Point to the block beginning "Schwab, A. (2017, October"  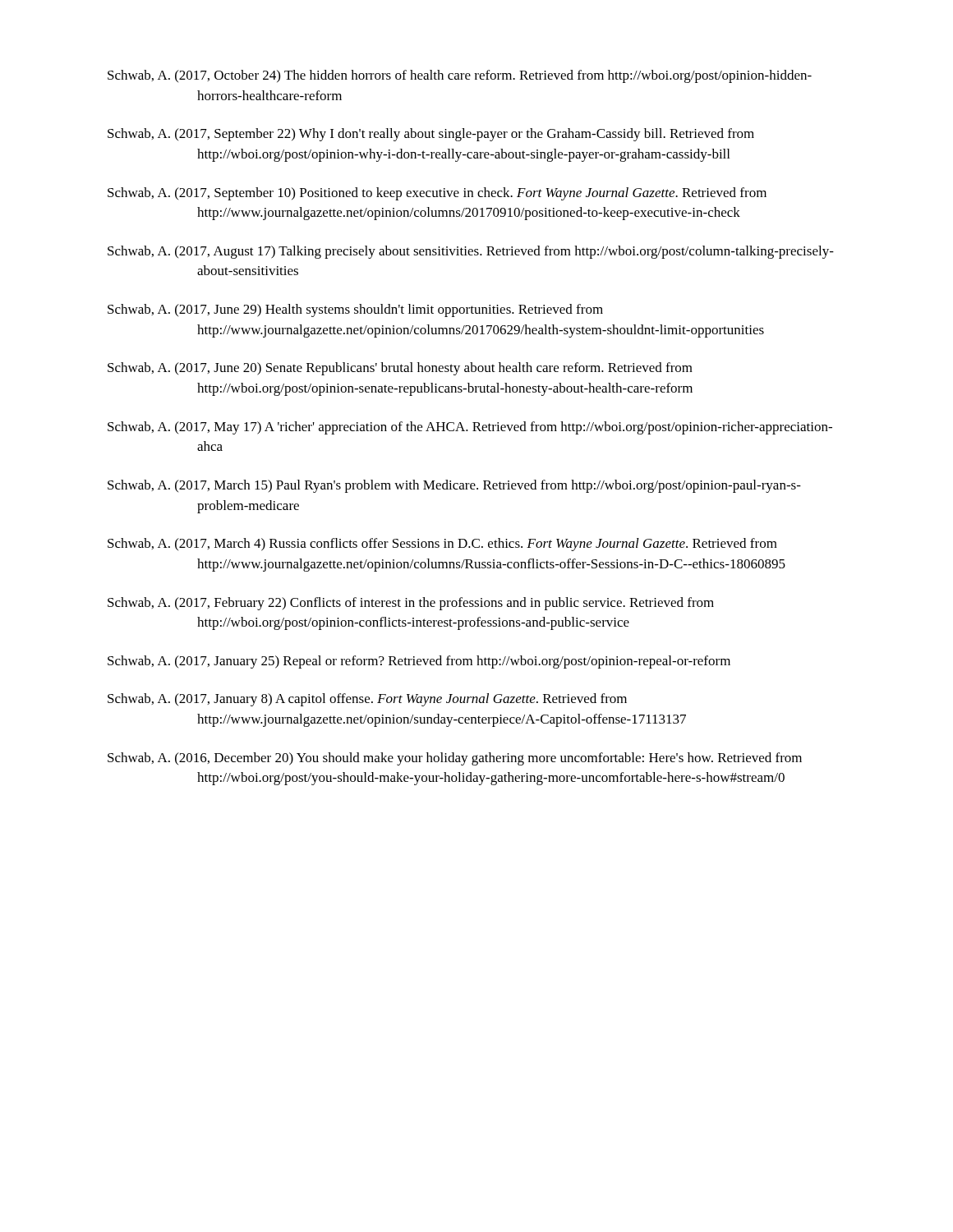tap(472, 86)
